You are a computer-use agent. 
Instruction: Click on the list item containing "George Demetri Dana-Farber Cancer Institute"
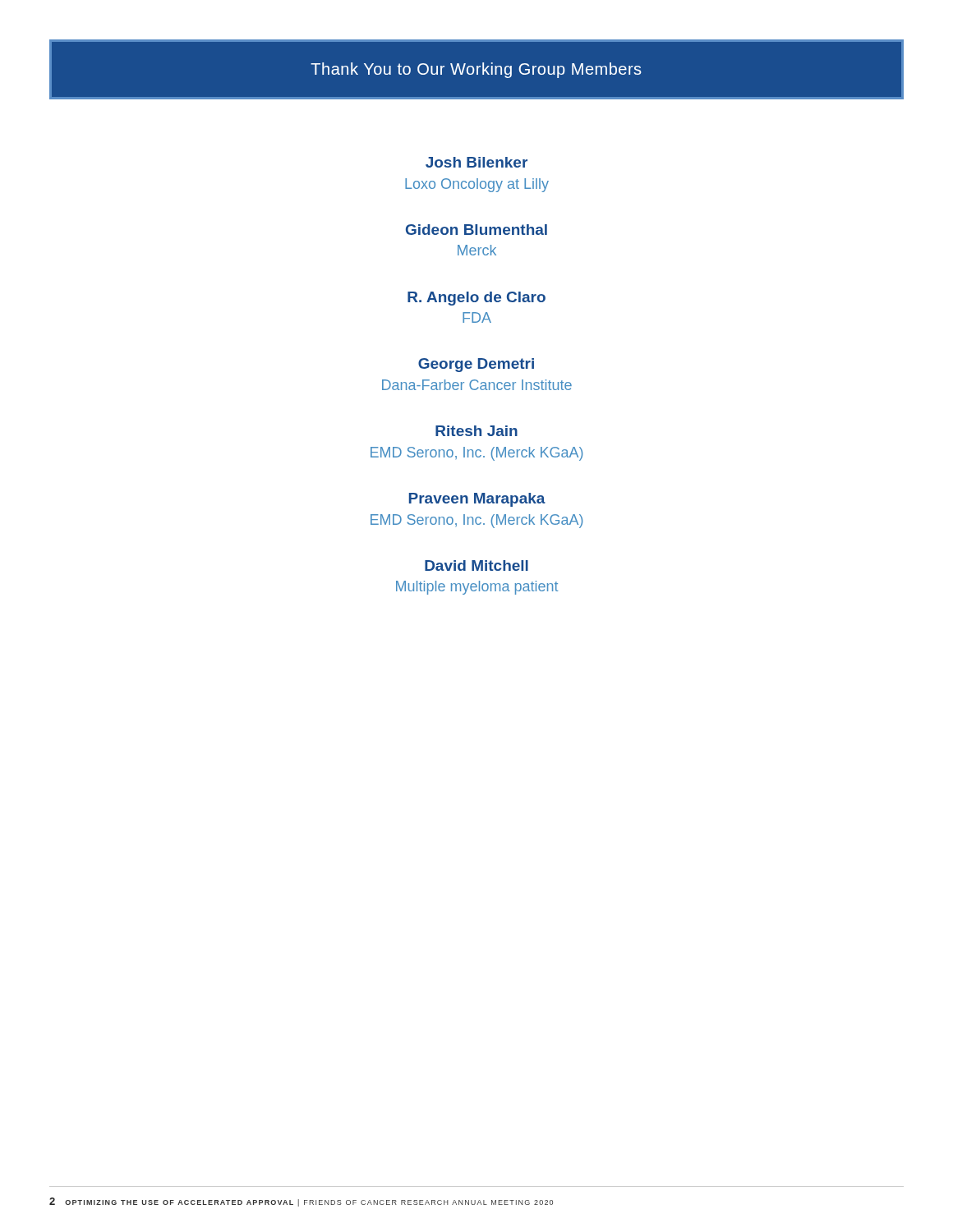click(x=476, y=375)
